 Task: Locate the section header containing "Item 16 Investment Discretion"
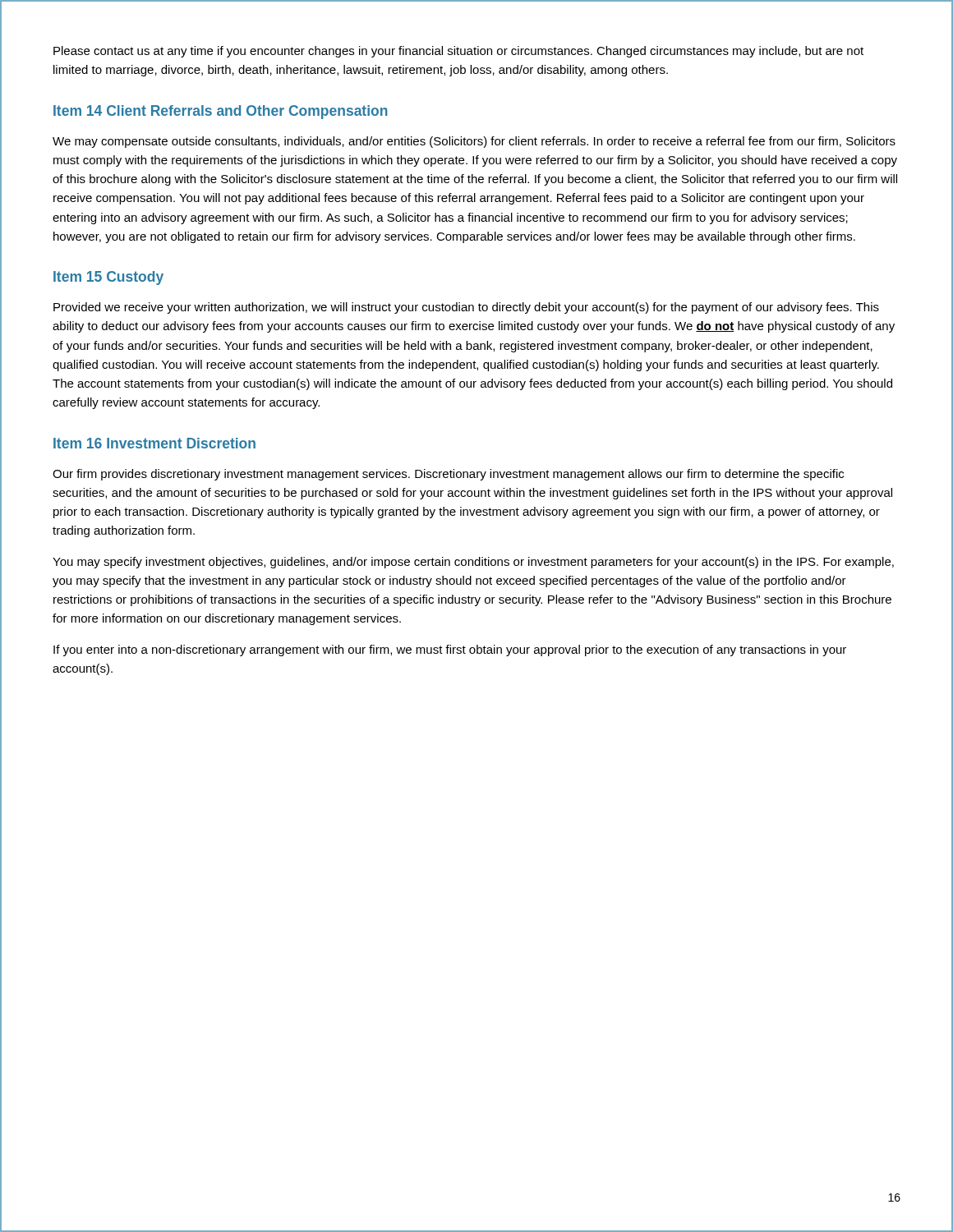pos(154,443)
